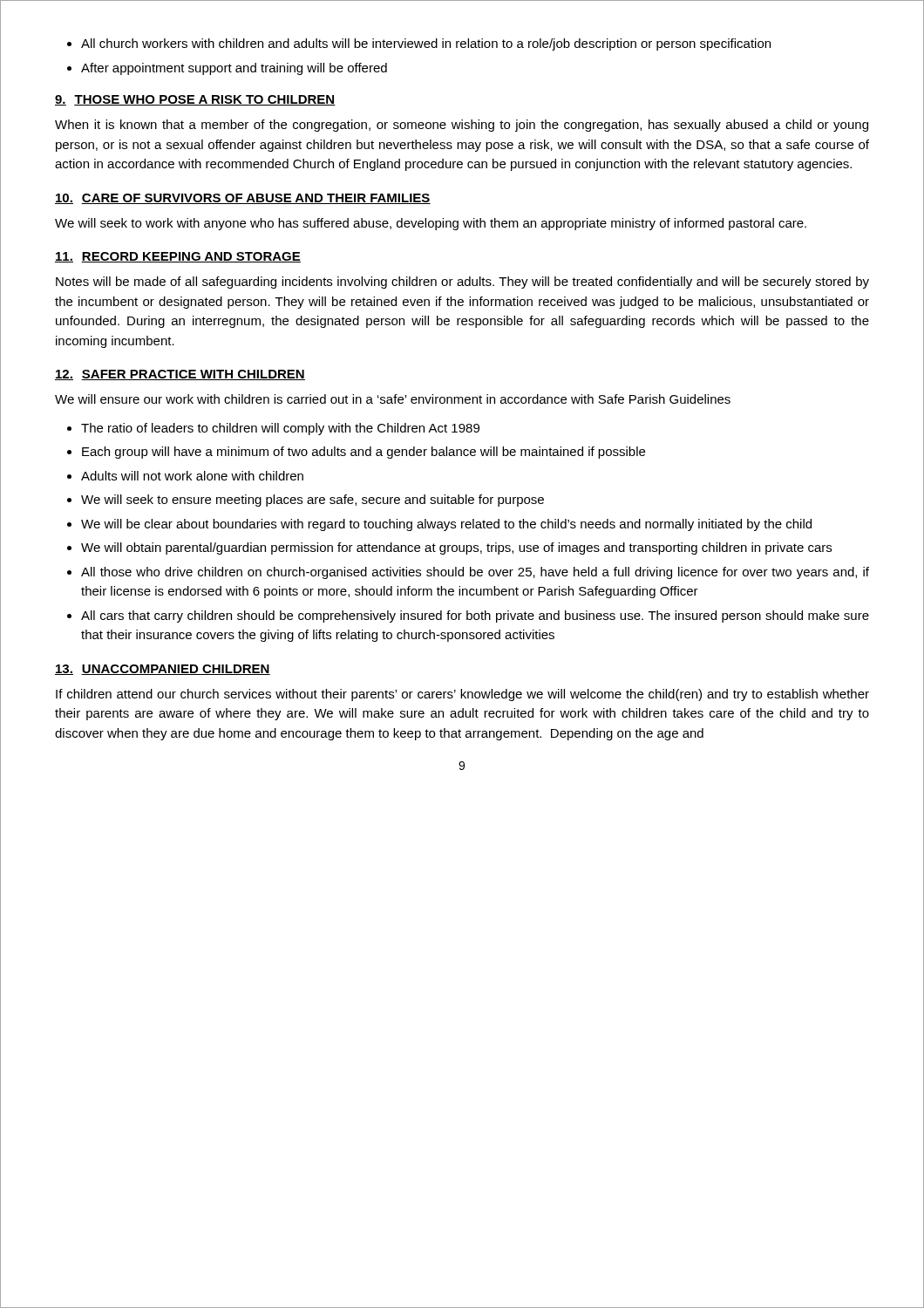Locate the block of text that opens with "When it is"
The width and height of the screenshot is (924, 1308).
tap(462, 144)
